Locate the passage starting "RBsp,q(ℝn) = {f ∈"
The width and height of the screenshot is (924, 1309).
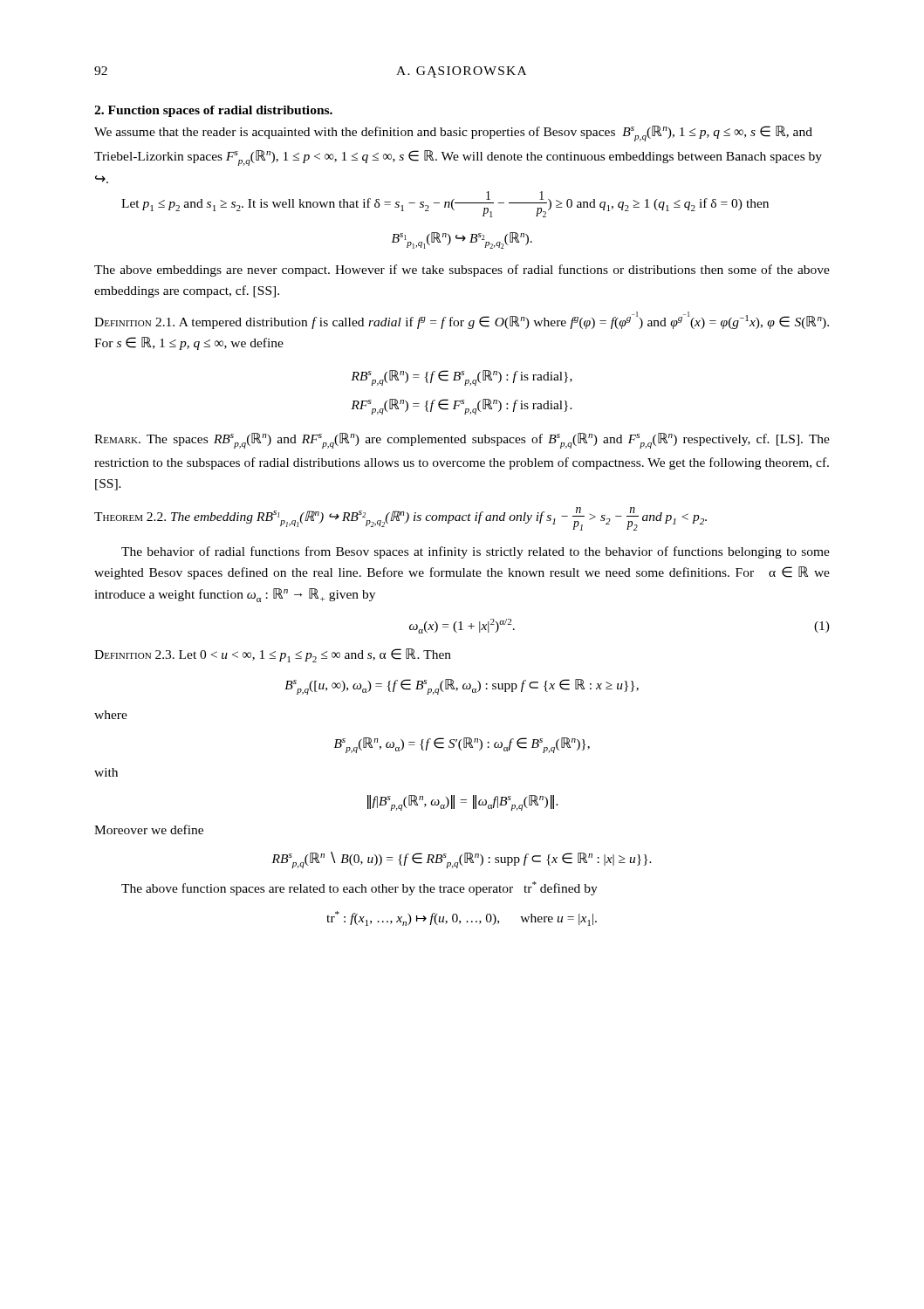pyautogui.click(x=462, y=390)
